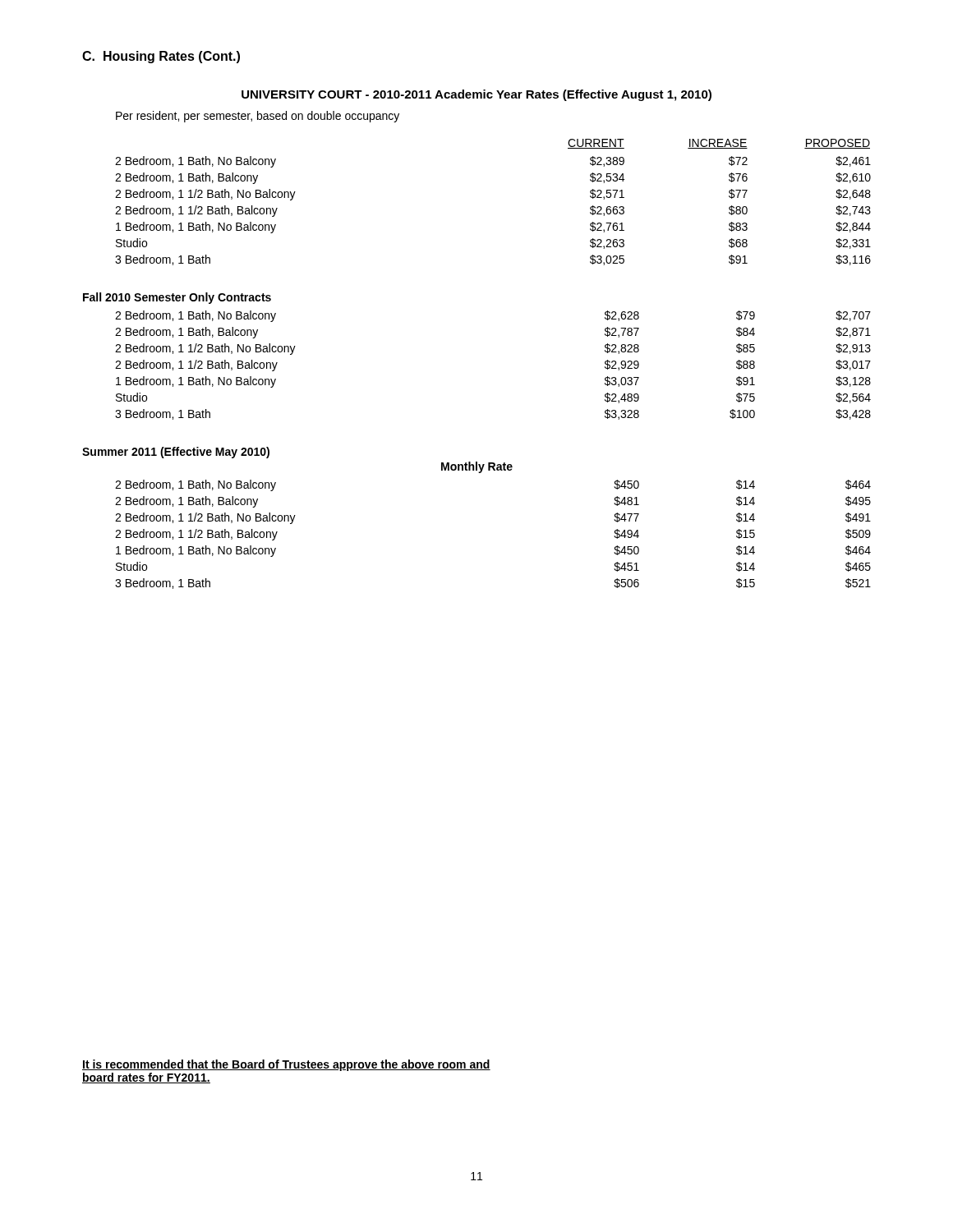Click on the text block starting "Monthly Rate"
The image size is (953, 1232).
pyautogui.click(x=476, y=466)
